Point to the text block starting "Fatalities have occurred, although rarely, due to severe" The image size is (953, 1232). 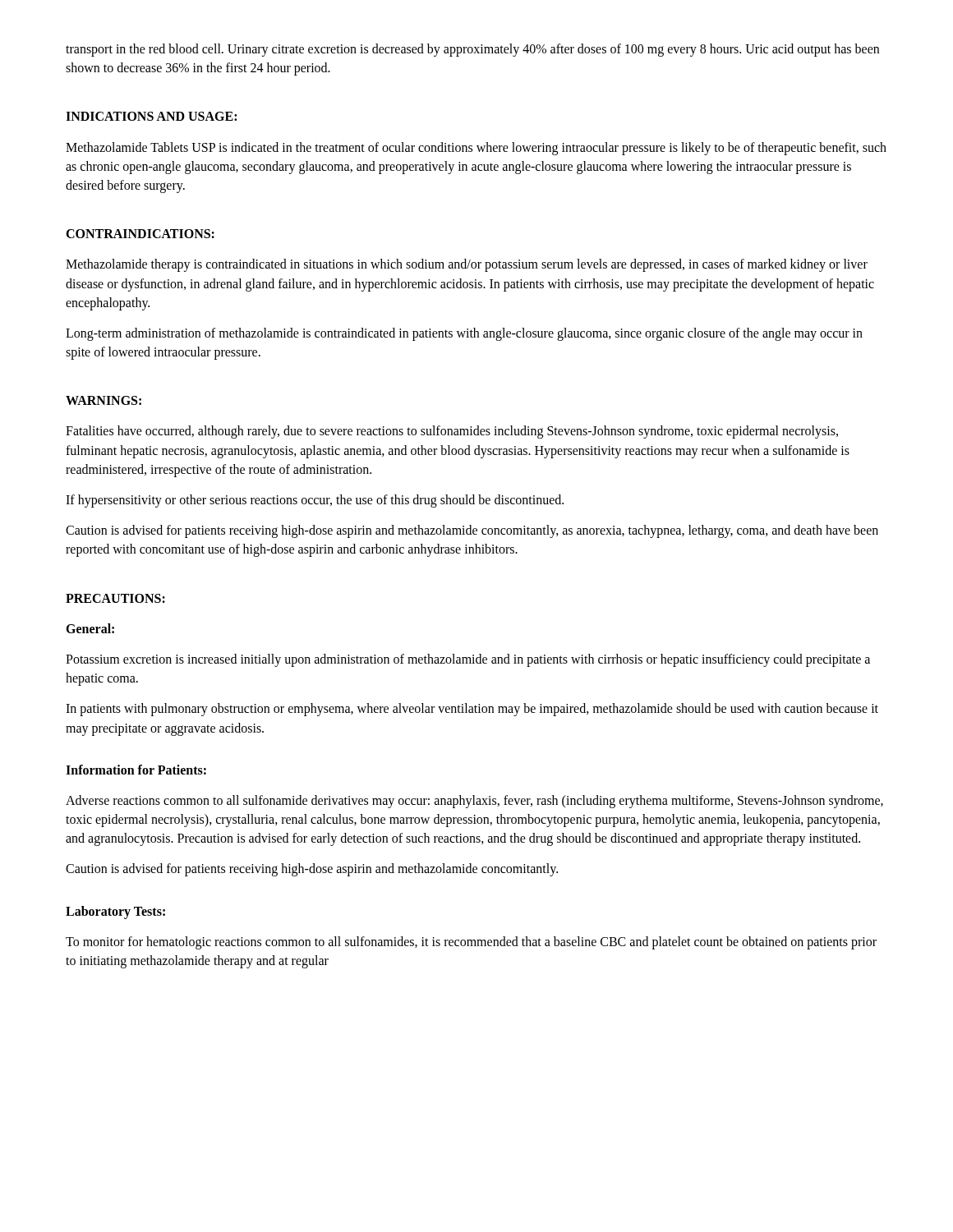(458, 450)
